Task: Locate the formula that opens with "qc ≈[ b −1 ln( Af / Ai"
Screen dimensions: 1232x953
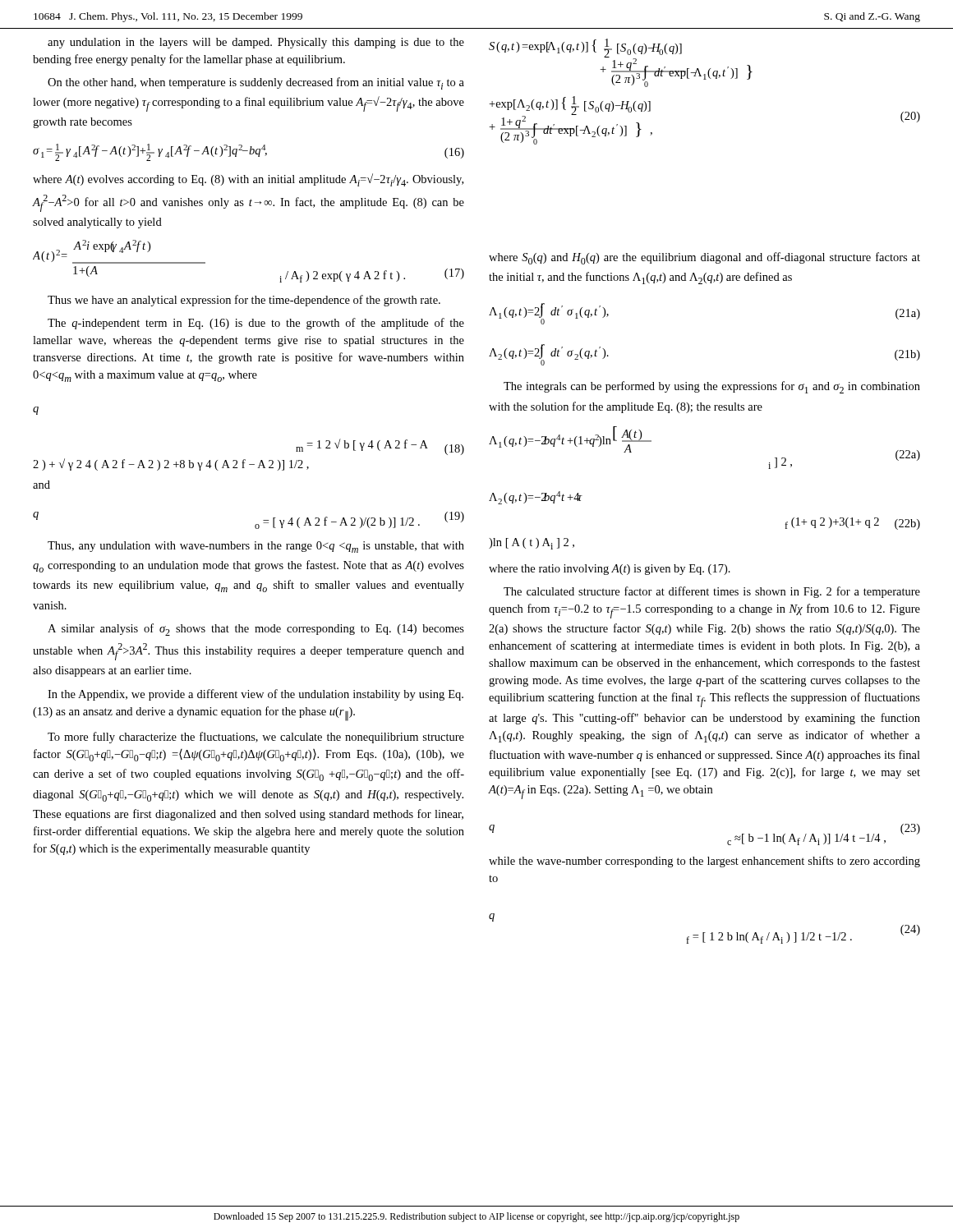Action: (x=493, y=832)
